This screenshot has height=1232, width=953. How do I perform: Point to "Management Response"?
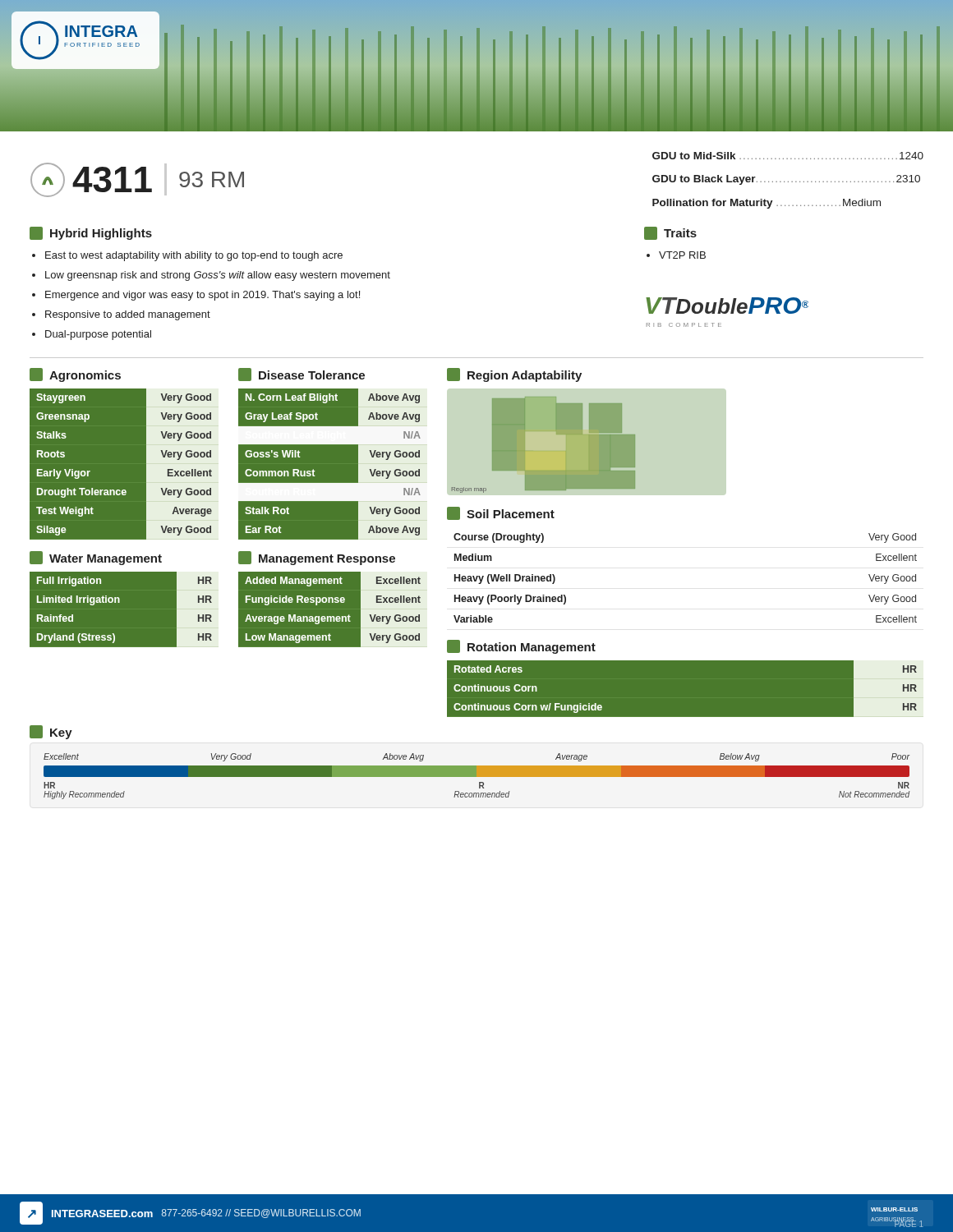[317, 558]
